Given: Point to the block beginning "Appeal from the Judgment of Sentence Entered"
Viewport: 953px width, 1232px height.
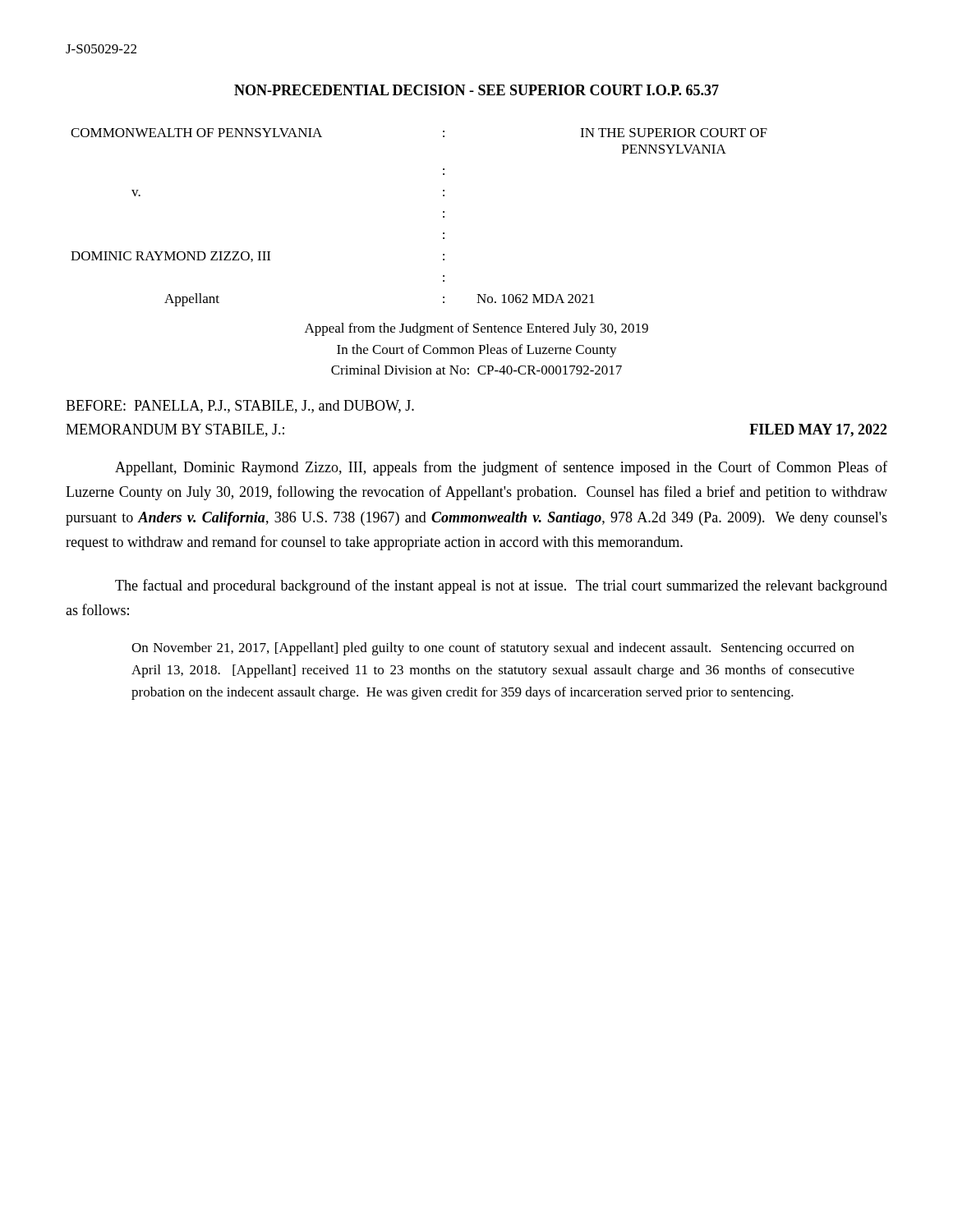Looking at the screenshot, I should (476, 349).
